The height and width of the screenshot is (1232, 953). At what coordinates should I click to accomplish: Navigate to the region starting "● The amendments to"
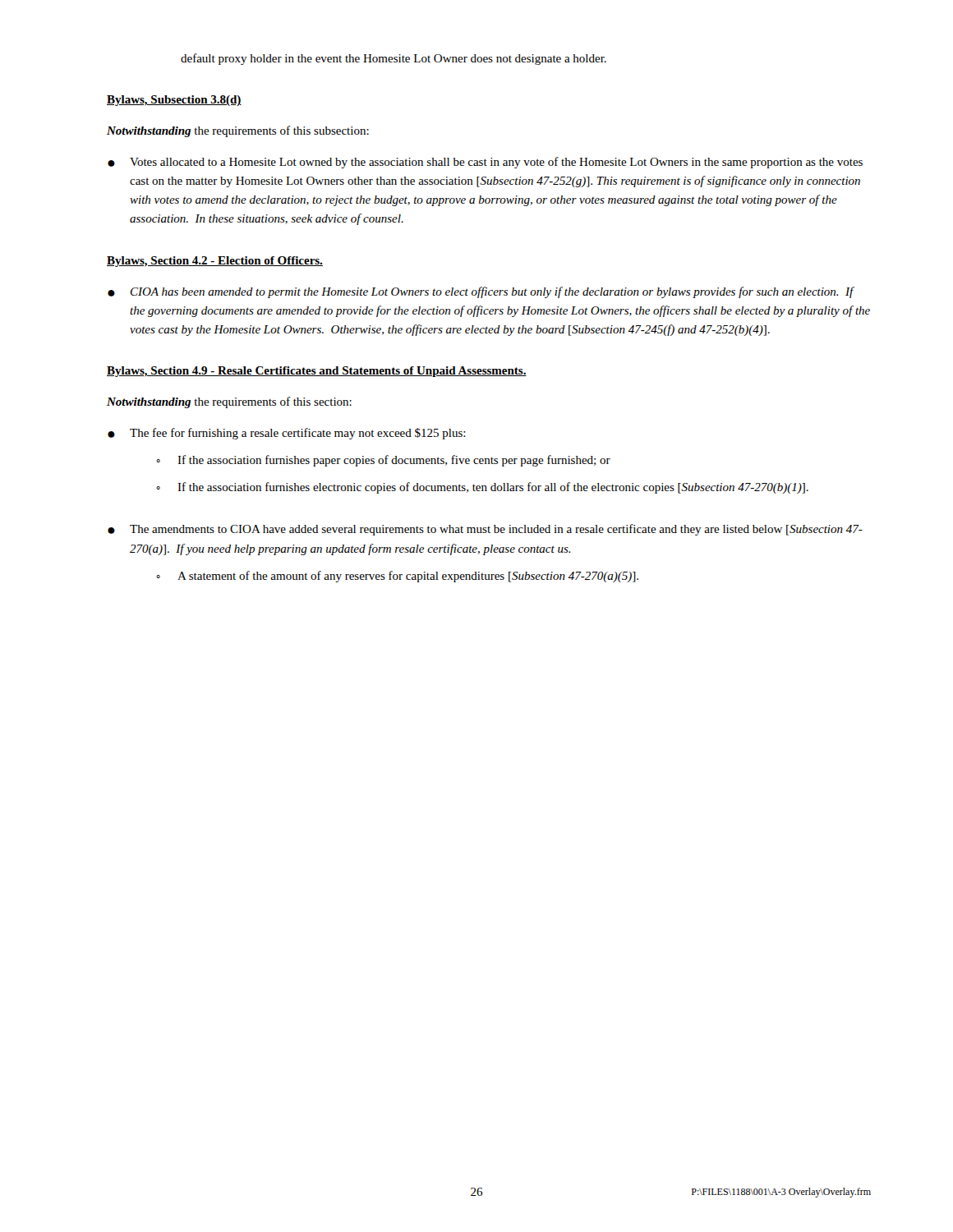489,557
